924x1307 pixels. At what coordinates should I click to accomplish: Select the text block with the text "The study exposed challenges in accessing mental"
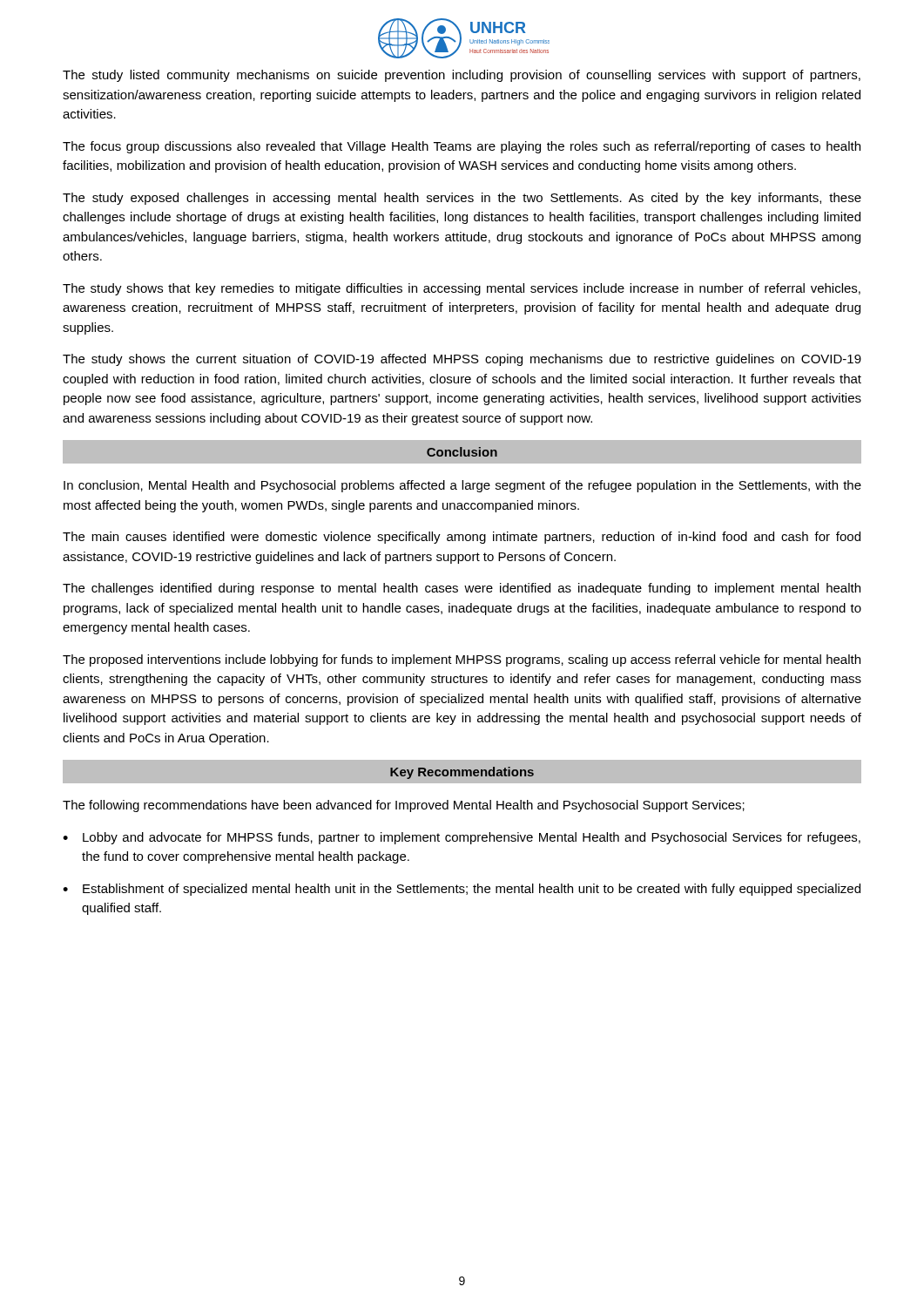(462, 226)
